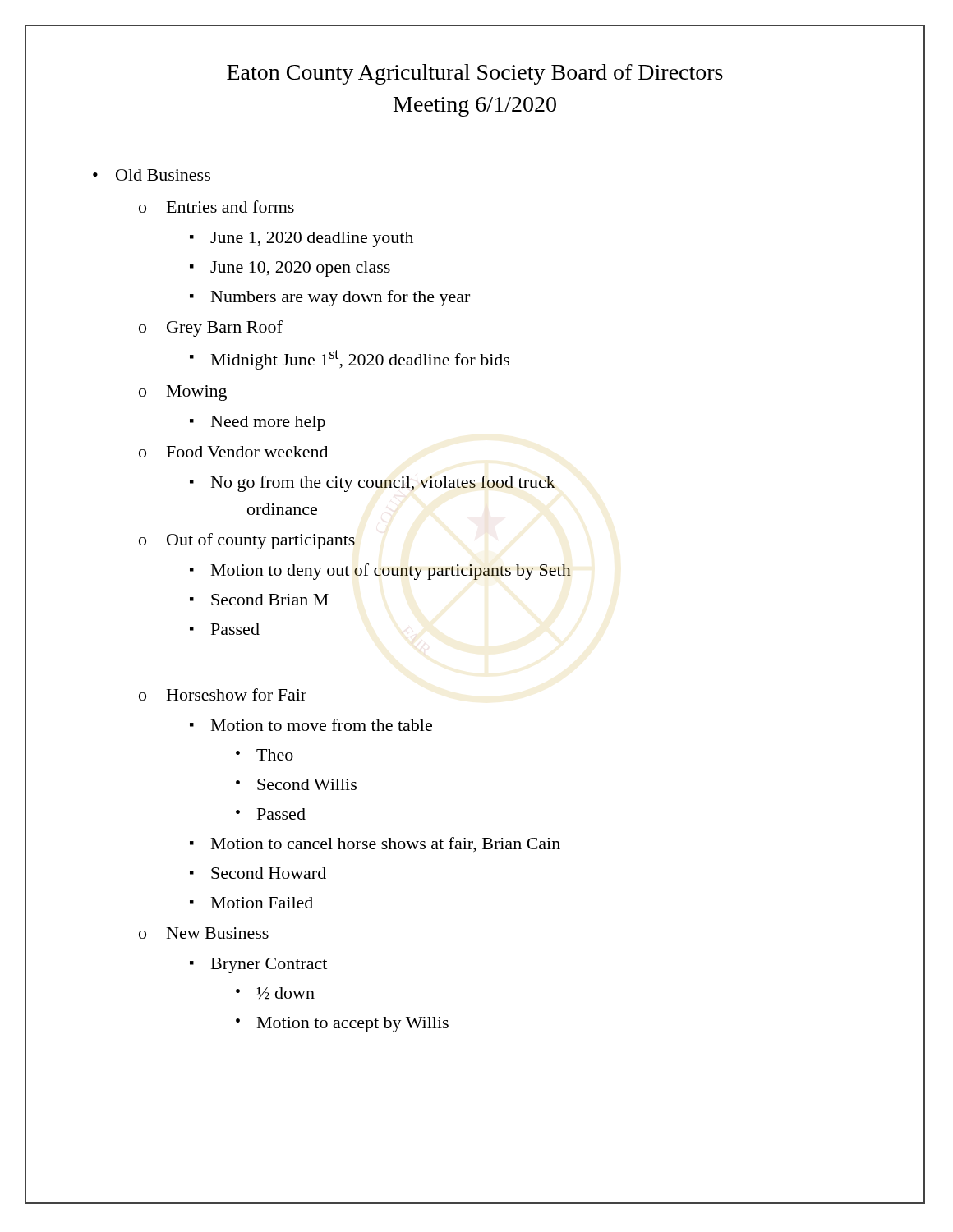Navigate to the region starting "• Second Willis"
The width and height of the screenshot is (953, 1232).
click(296, 784)
